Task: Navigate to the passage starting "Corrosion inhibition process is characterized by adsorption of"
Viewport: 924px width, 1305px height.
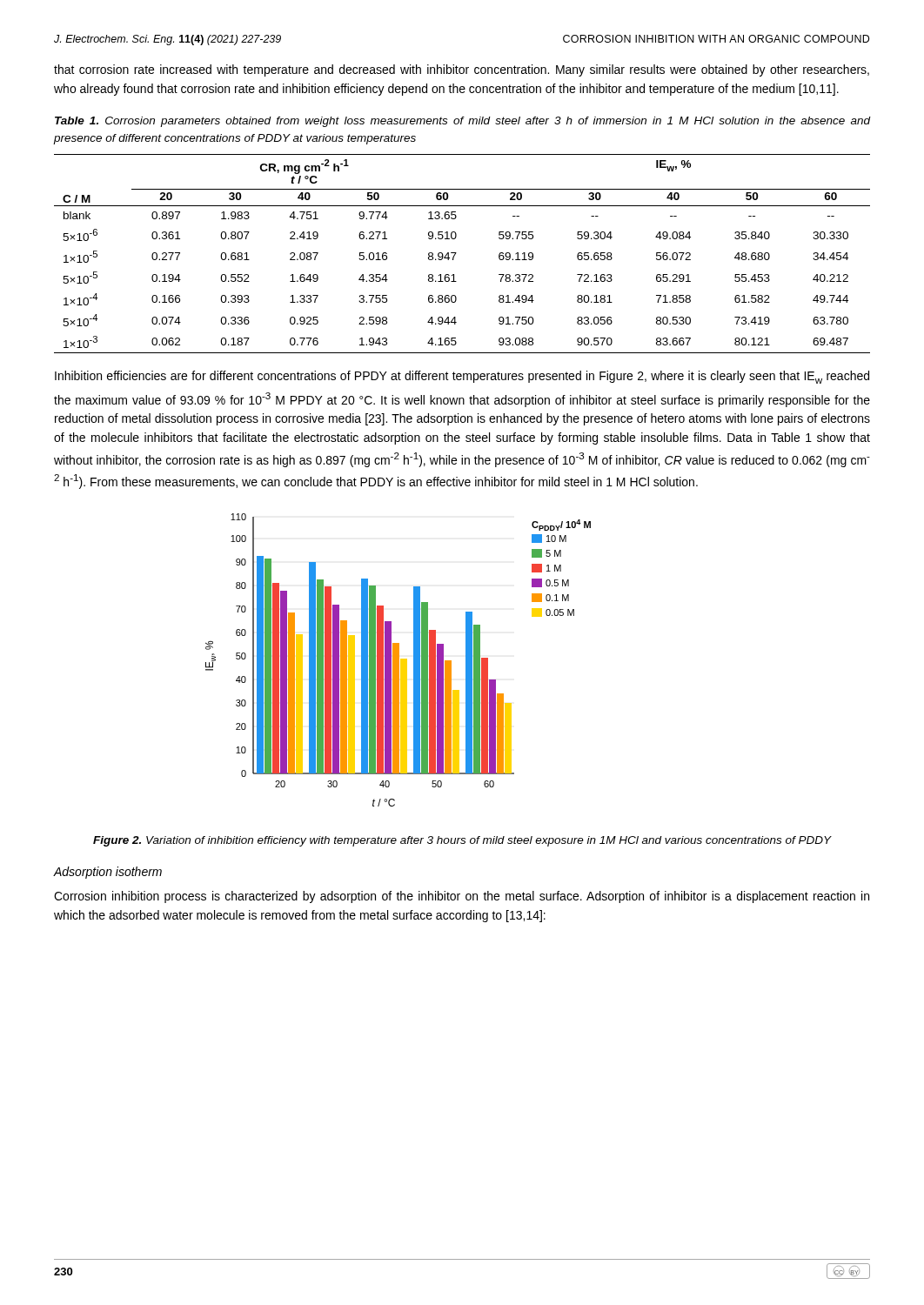Action: 462,905
